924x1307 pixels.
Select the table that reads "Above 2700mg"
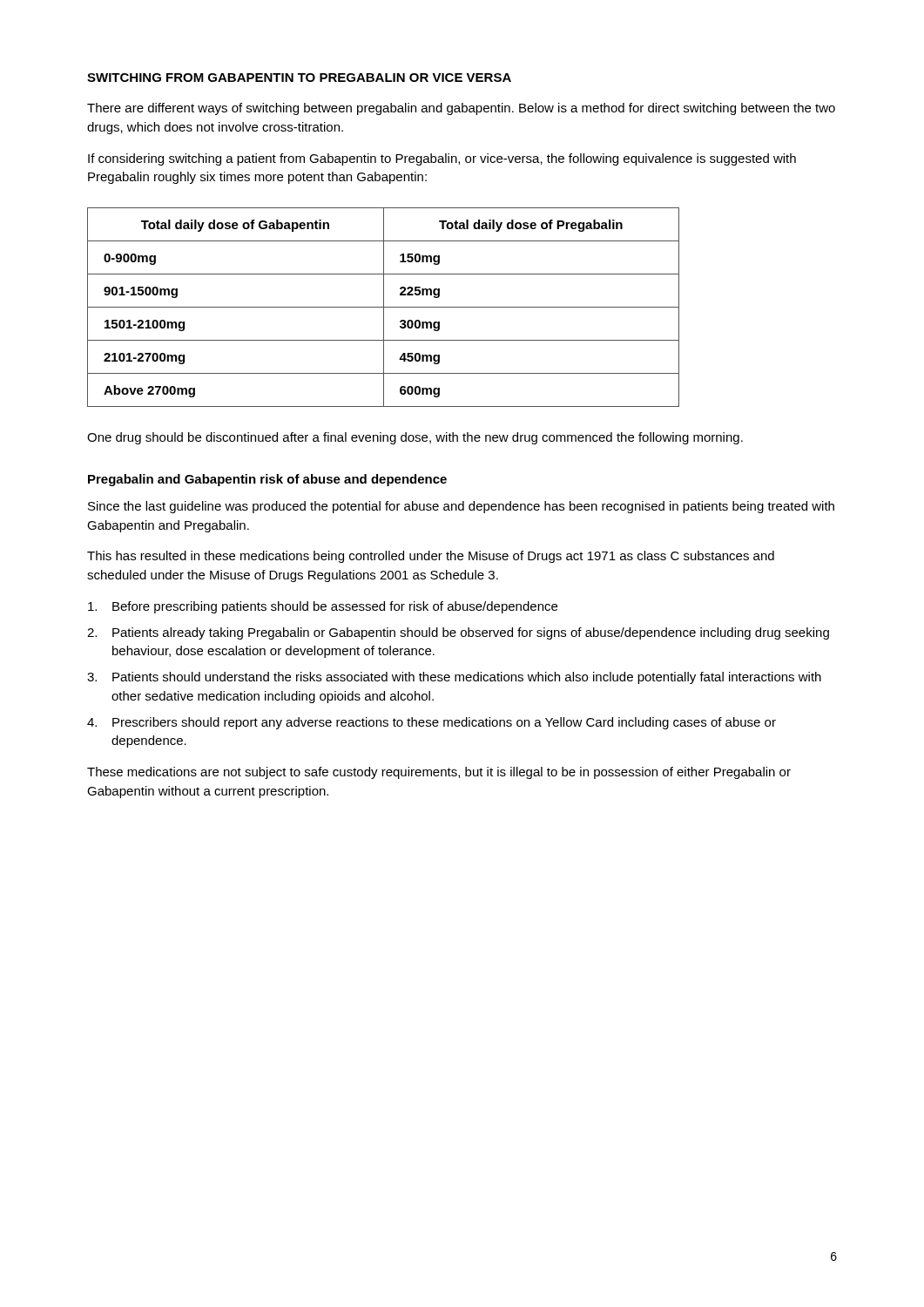[462, 307]
